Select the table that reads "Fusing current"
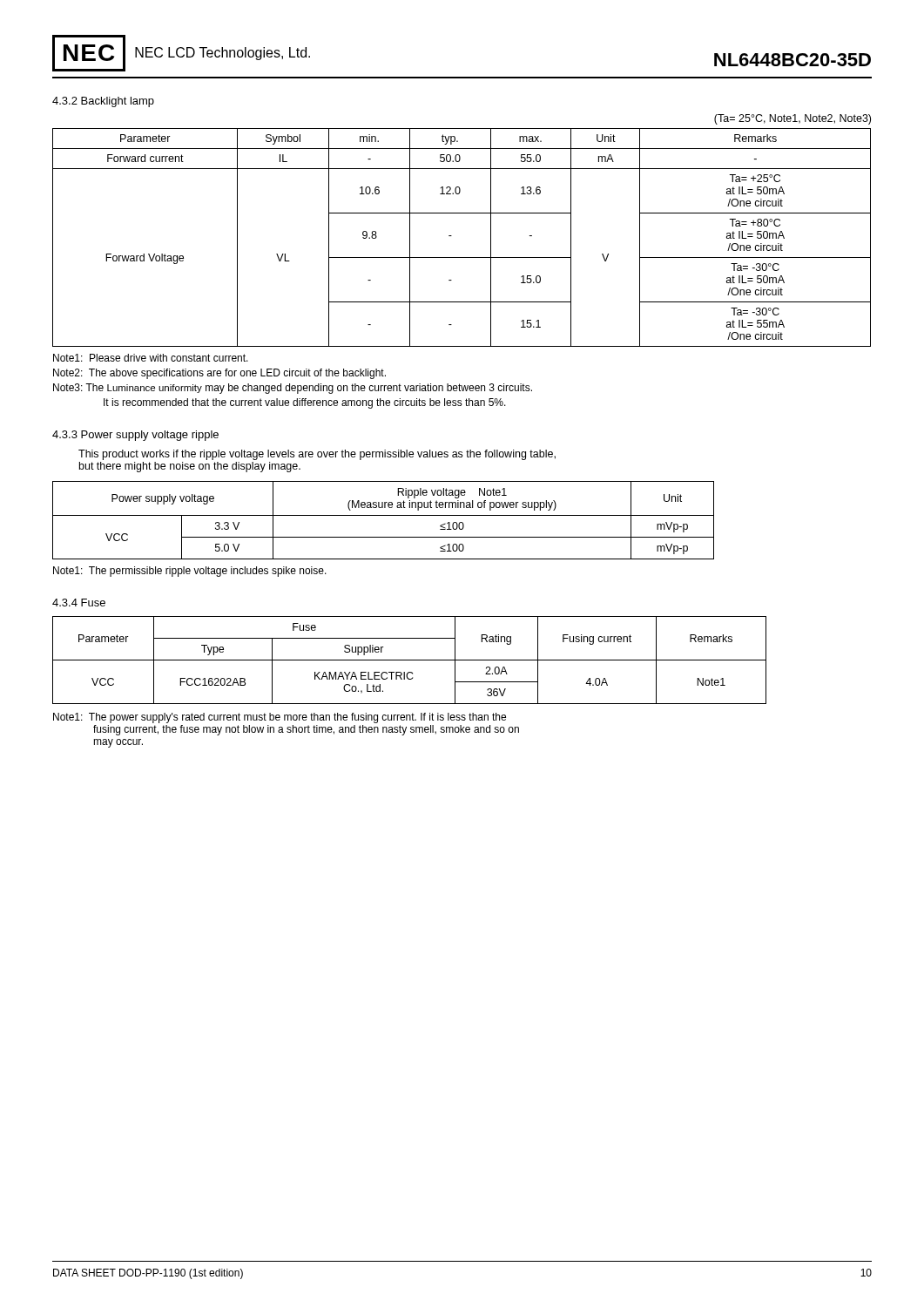 [462, 660]
